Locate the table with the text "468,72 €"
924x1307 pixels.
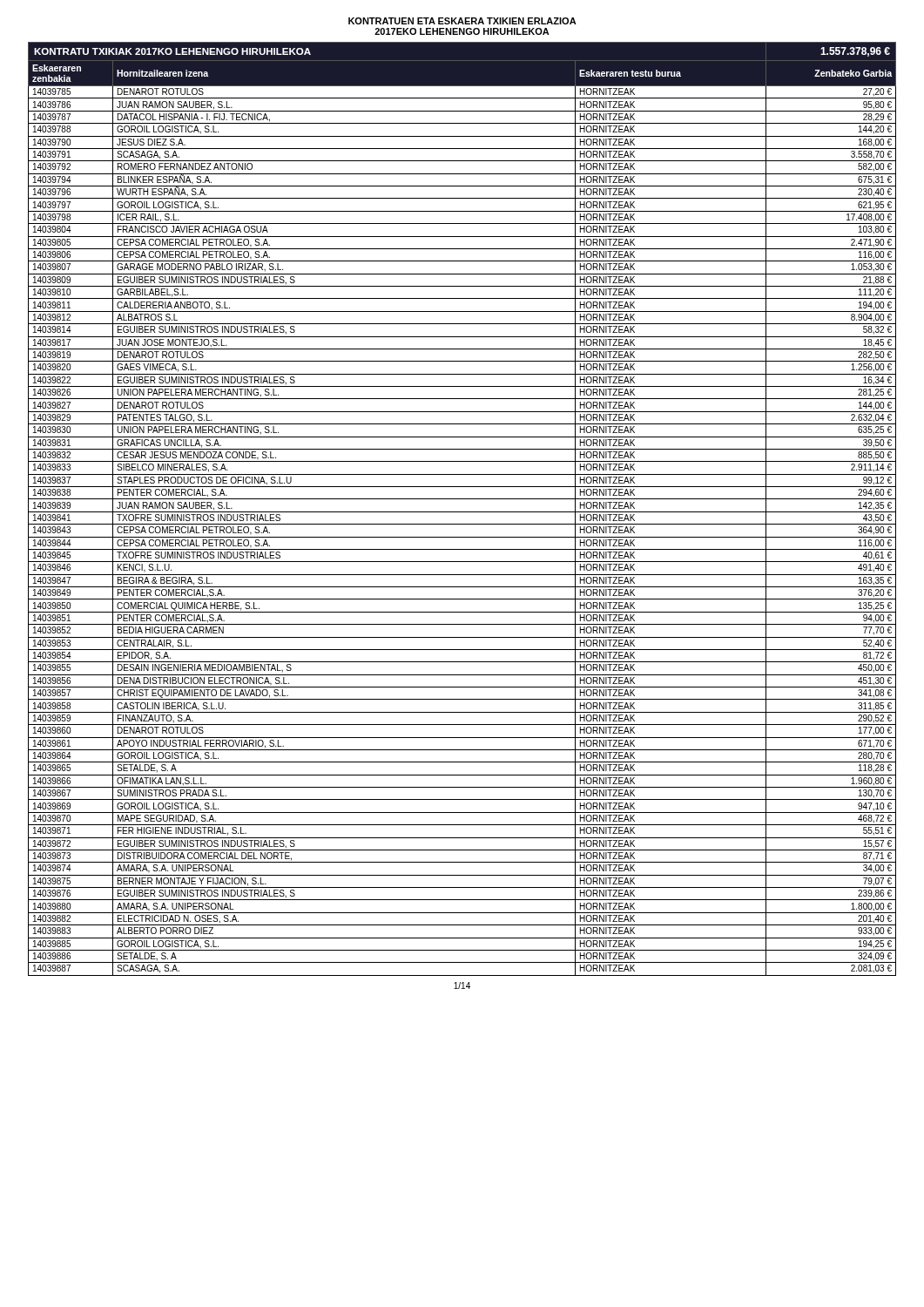pyautogui.click(x=462, y=509)
